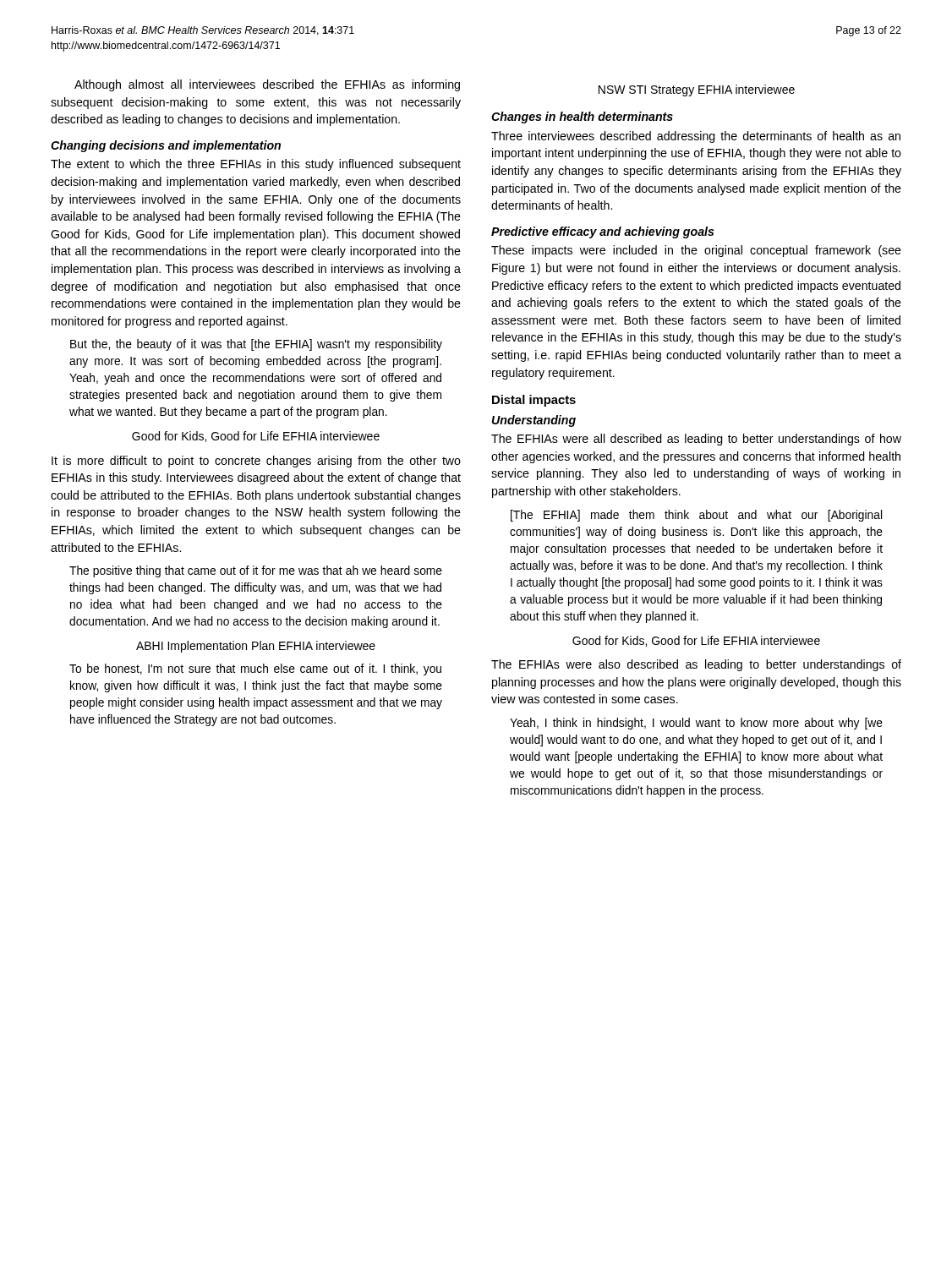Image resolution: width=952 pixels, height=1268 pixels.
Task: Select the text block that says "Three interviewees described addressing the determinants of health"
Action: tap(696, 171)
